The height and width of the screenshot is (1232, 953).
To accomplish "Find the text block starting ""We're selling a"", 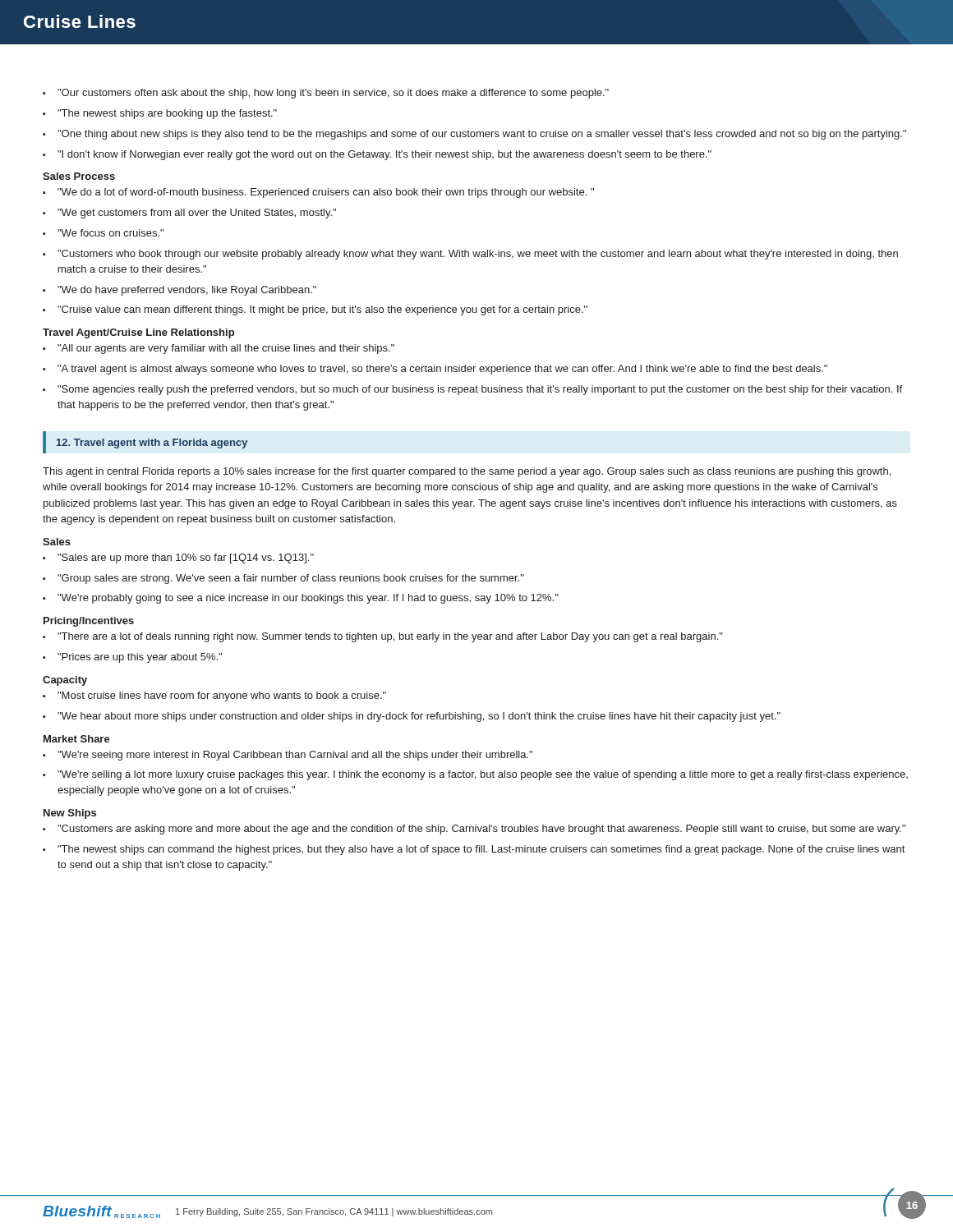I will (x=476, y=783).
